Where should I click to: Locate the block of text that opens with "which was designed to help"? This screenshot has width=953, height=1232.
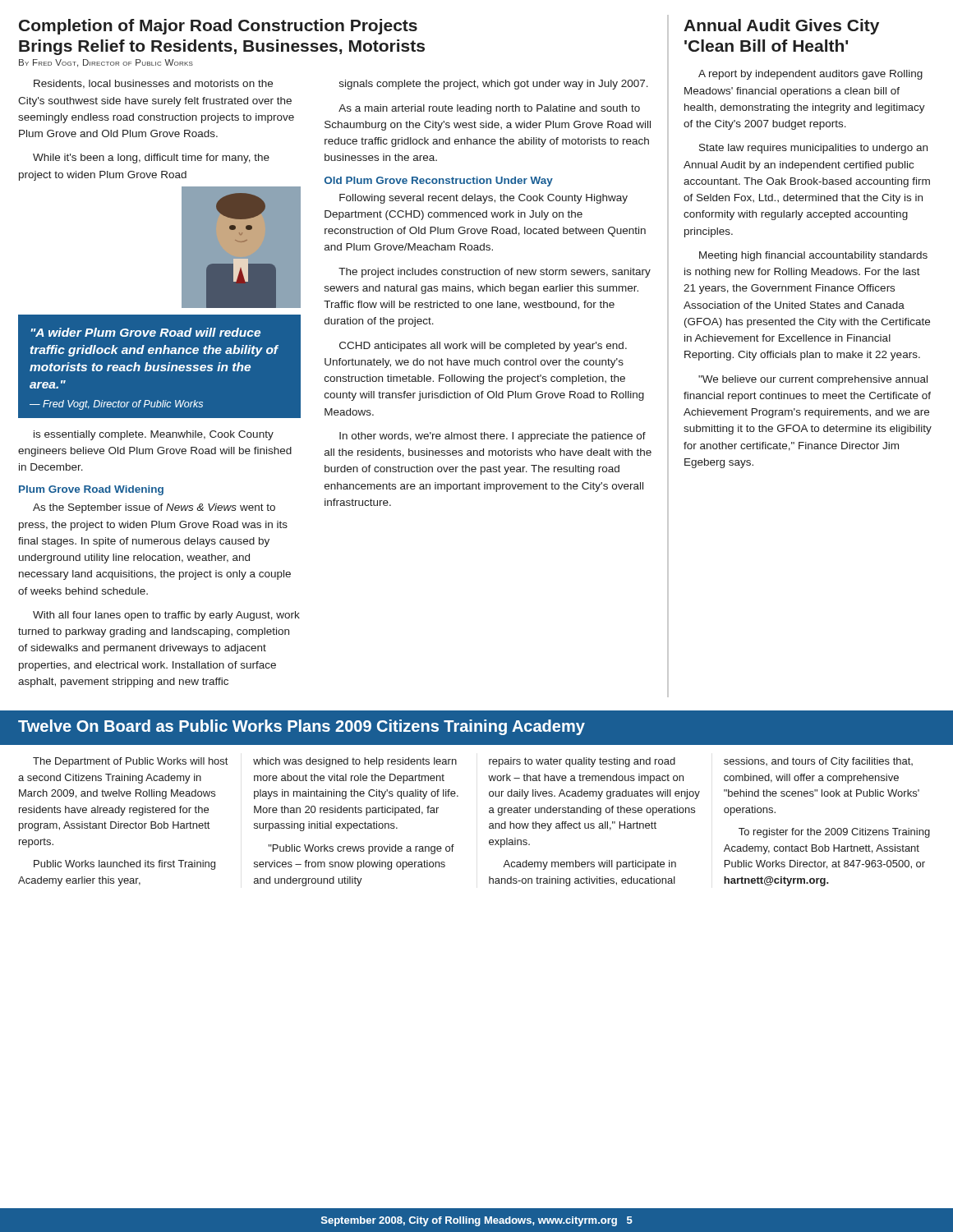point(359,821)
